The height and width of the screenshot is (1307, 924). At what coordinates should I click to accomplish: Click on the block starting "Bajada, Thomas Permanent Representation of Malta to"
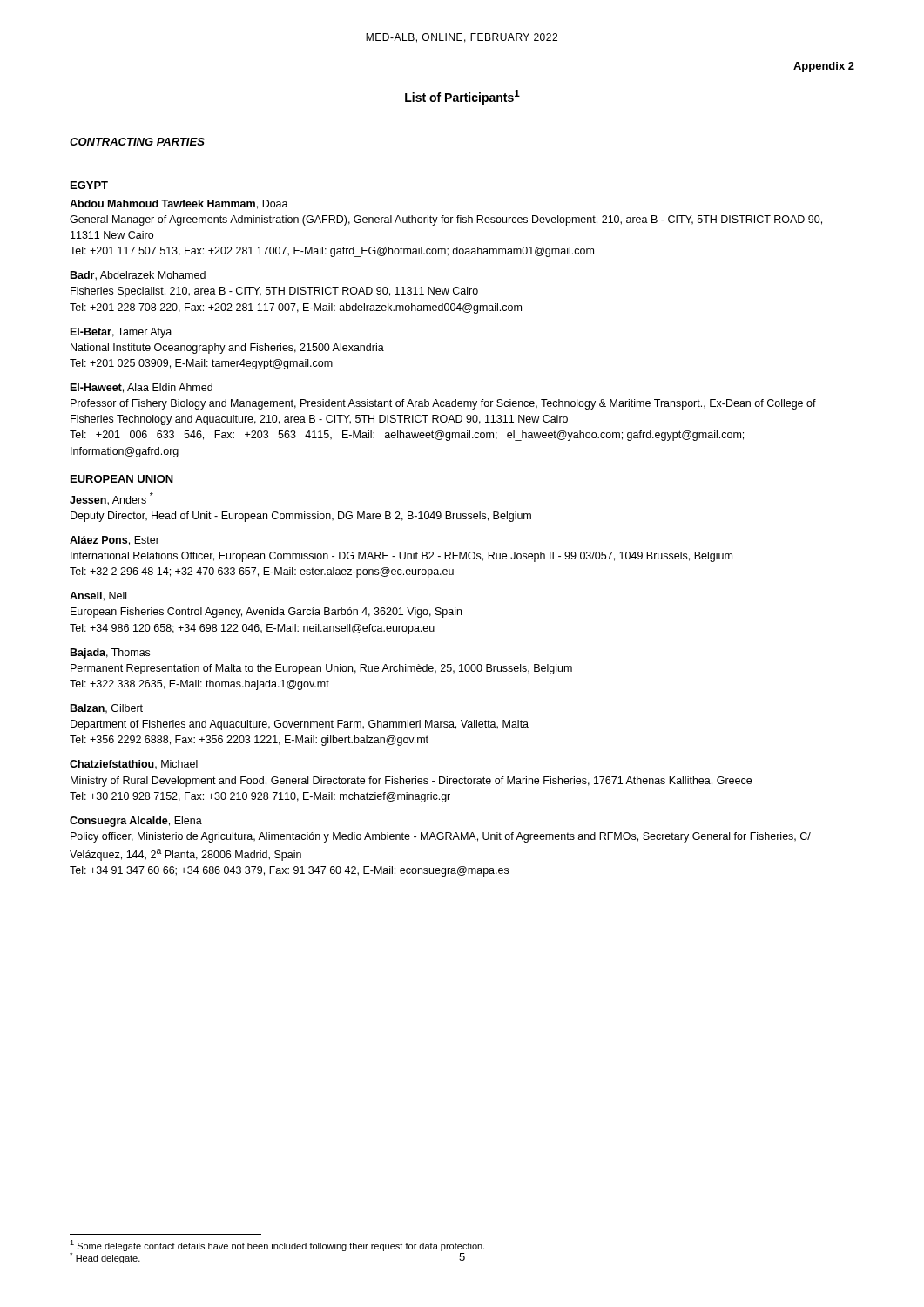[321, 668]
